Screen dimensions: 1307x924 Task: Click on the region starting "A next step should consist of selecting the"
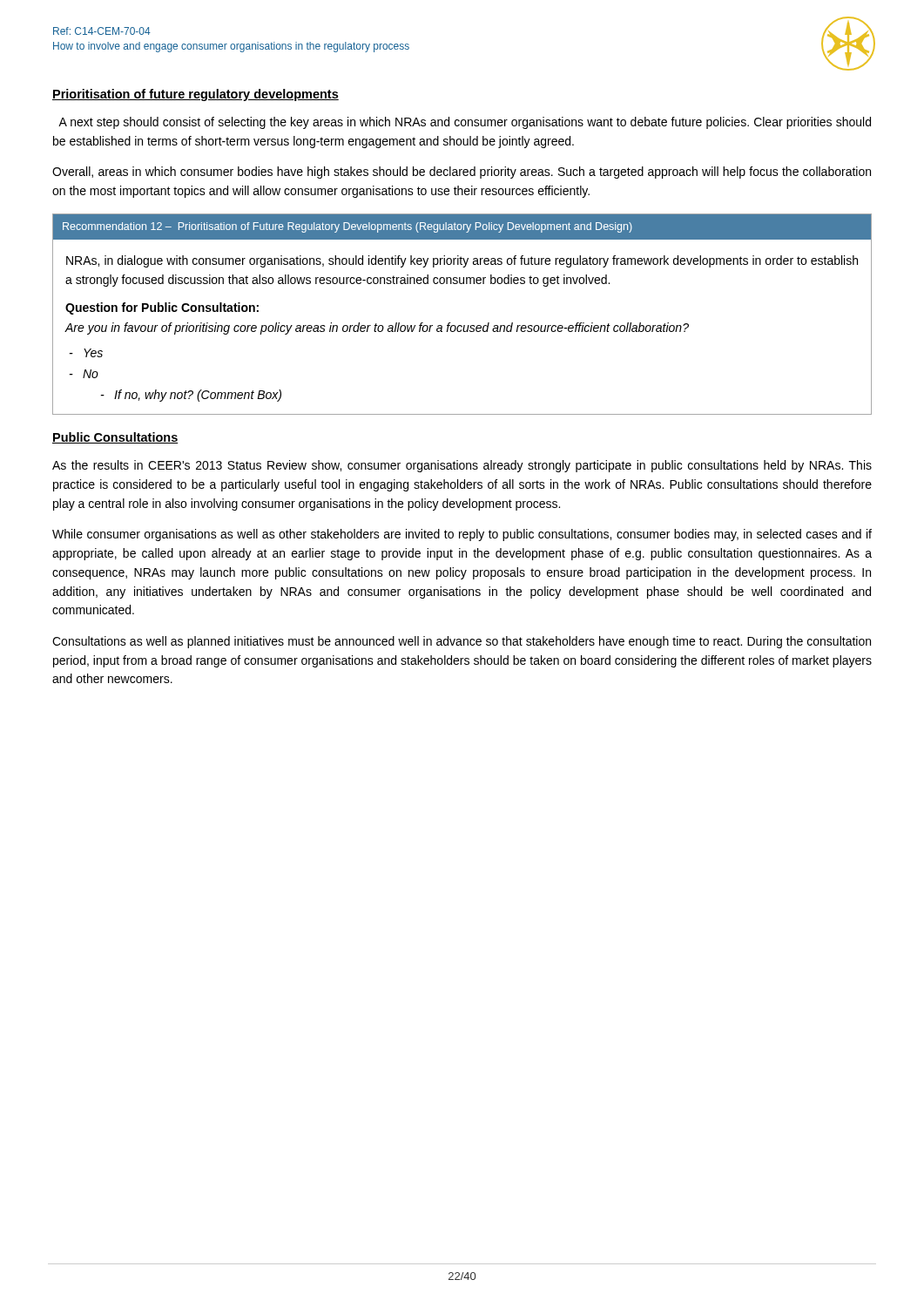coord(462,131)
